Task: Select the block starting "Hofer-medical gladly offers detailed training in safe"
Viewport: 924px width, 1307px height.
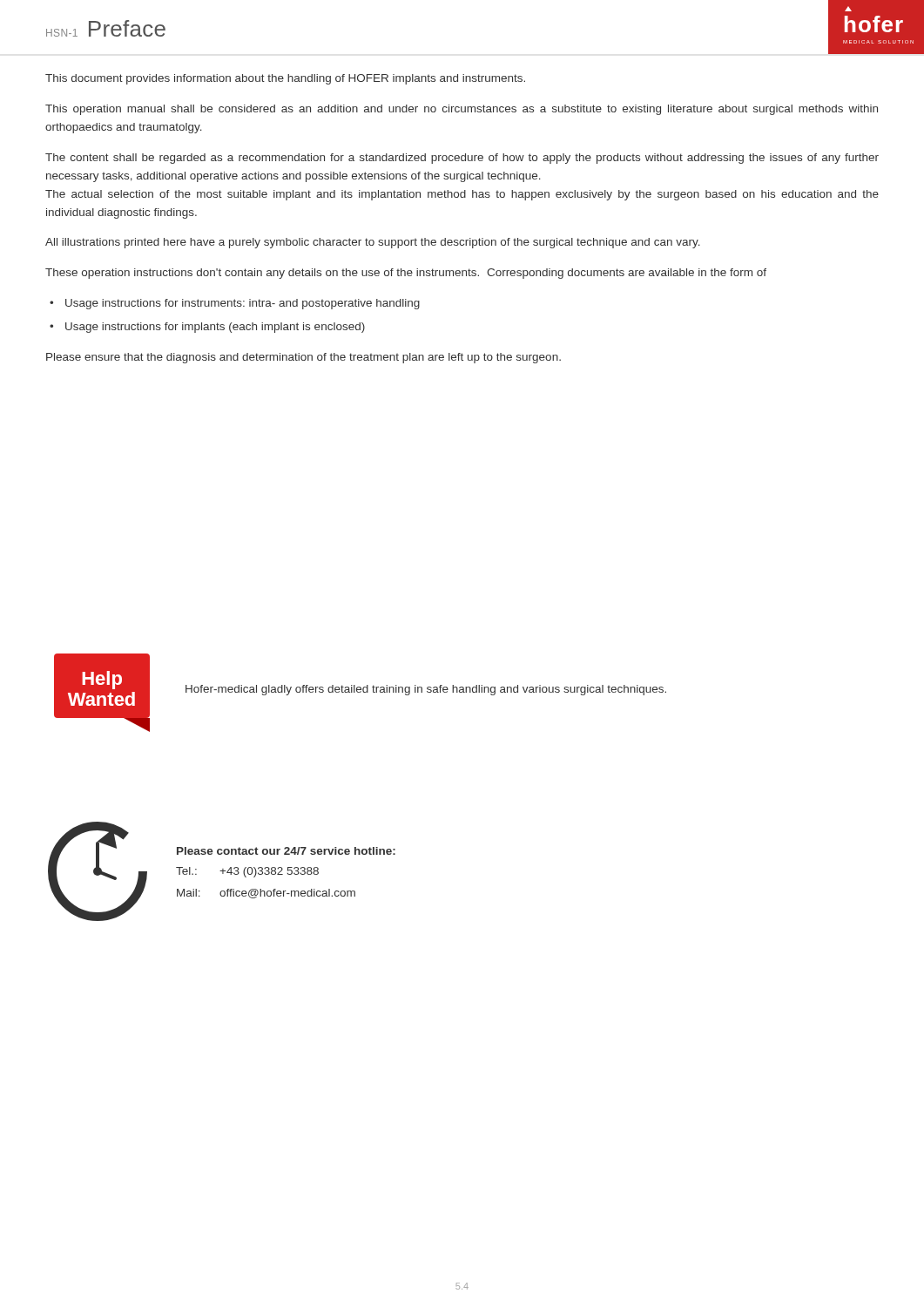Action: pyautogui.click(x=426, y=689)
